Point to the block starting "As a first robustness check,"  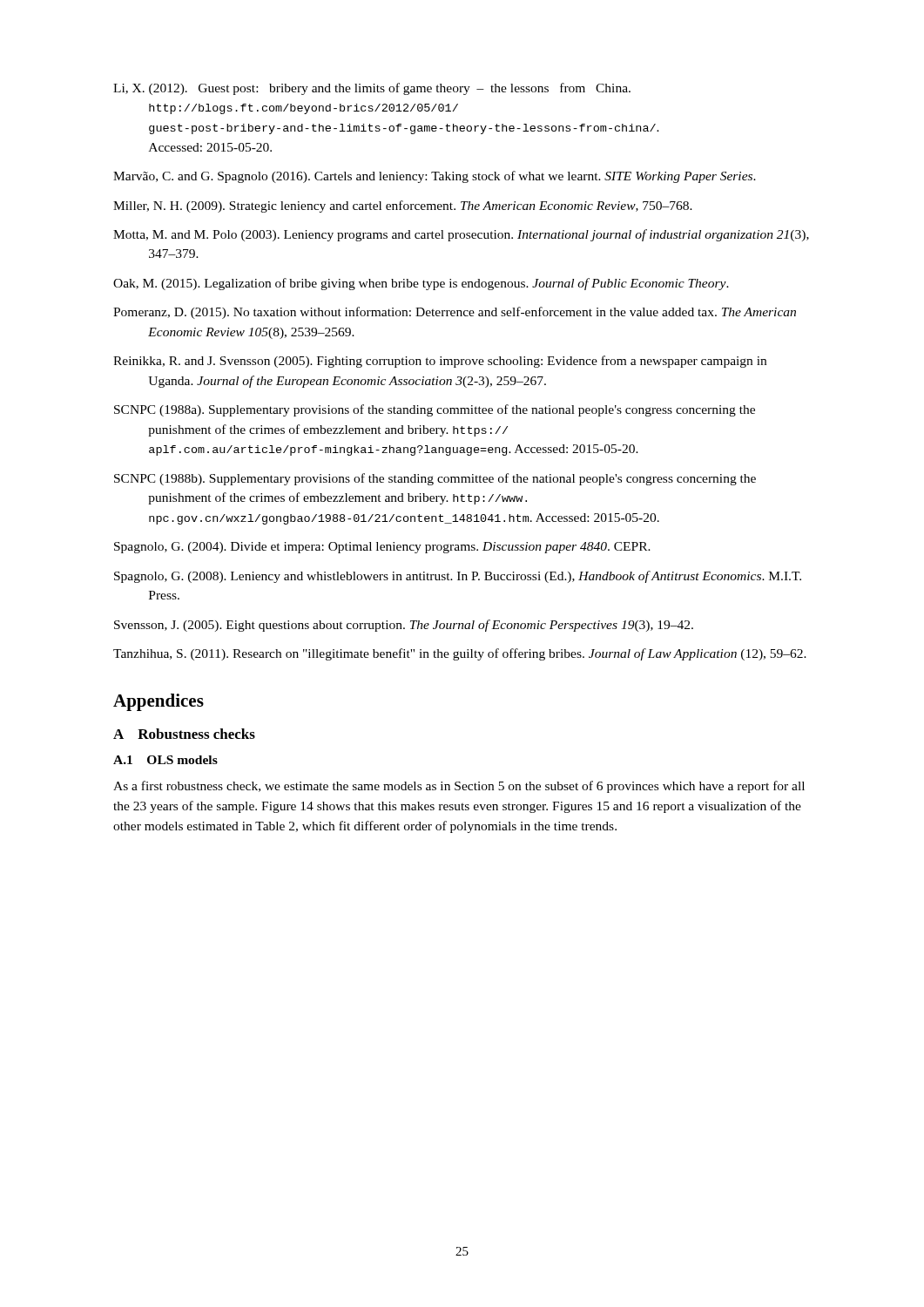click(x=459, y=806)
